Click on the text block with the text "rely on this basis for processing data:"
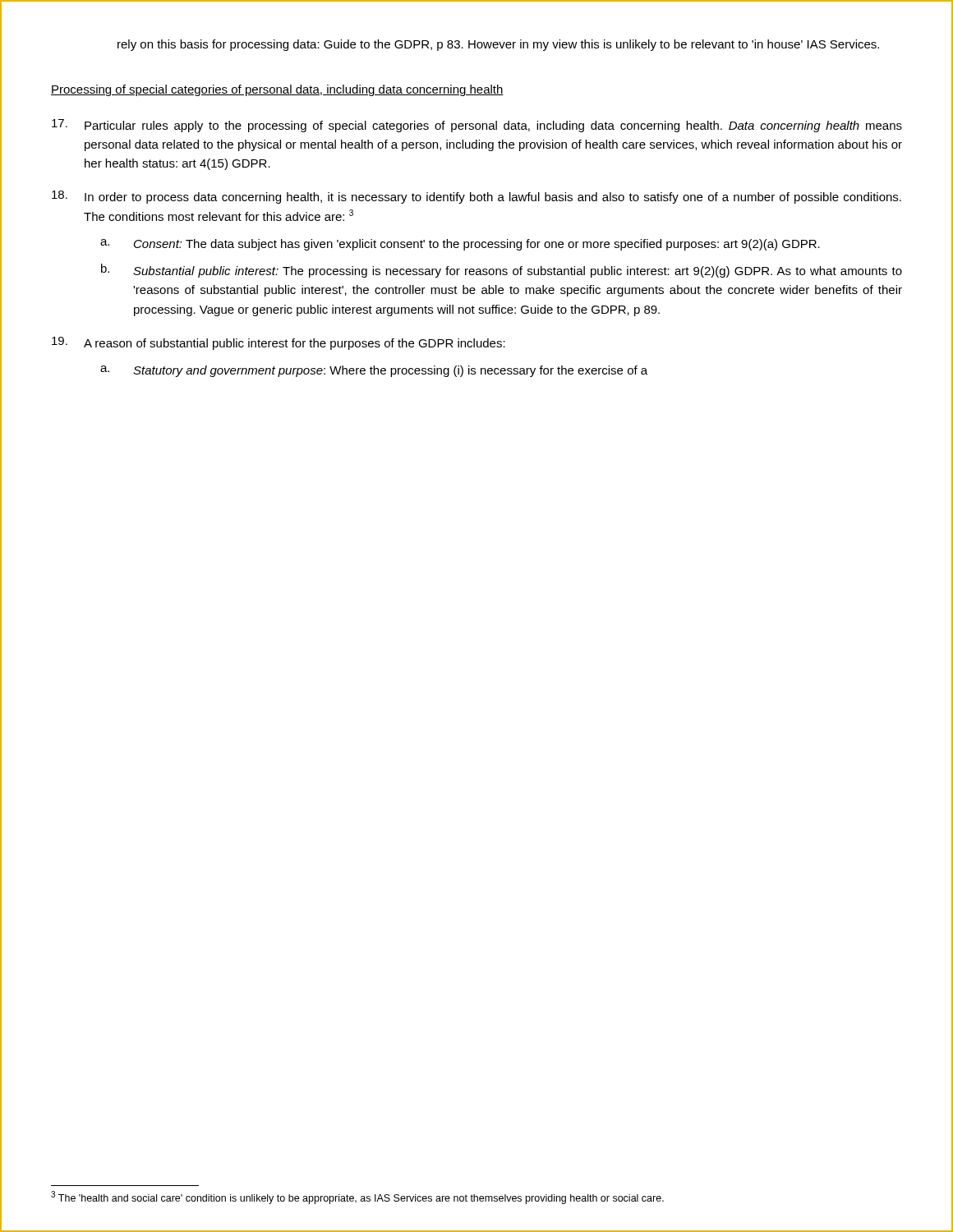 click(x=498, y=44)
